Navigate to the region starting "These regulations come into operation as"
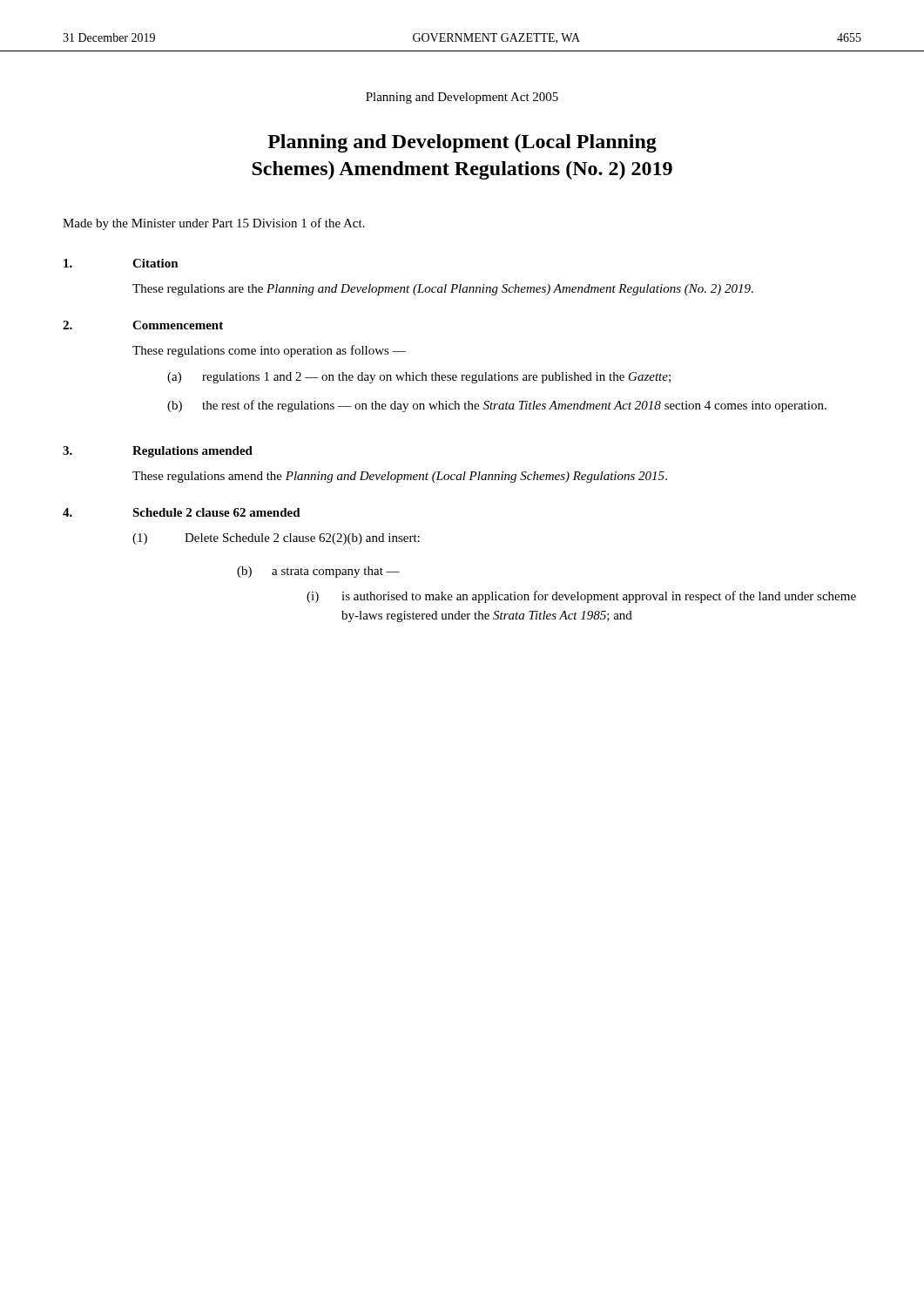 (x=269, y=350)
